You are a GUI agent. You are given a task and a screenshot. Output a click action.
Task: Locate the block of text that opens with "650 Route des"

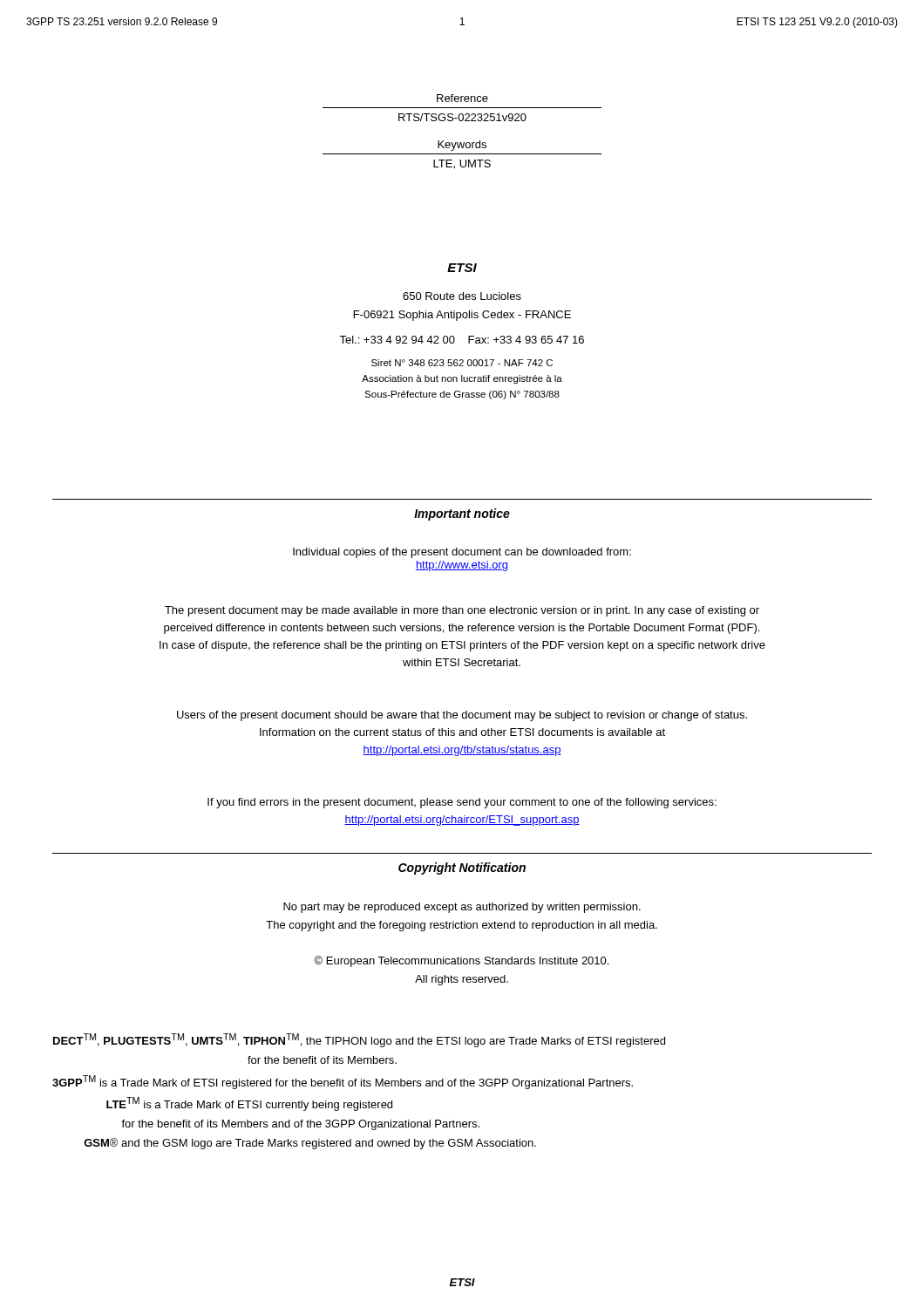coord(462,345)
